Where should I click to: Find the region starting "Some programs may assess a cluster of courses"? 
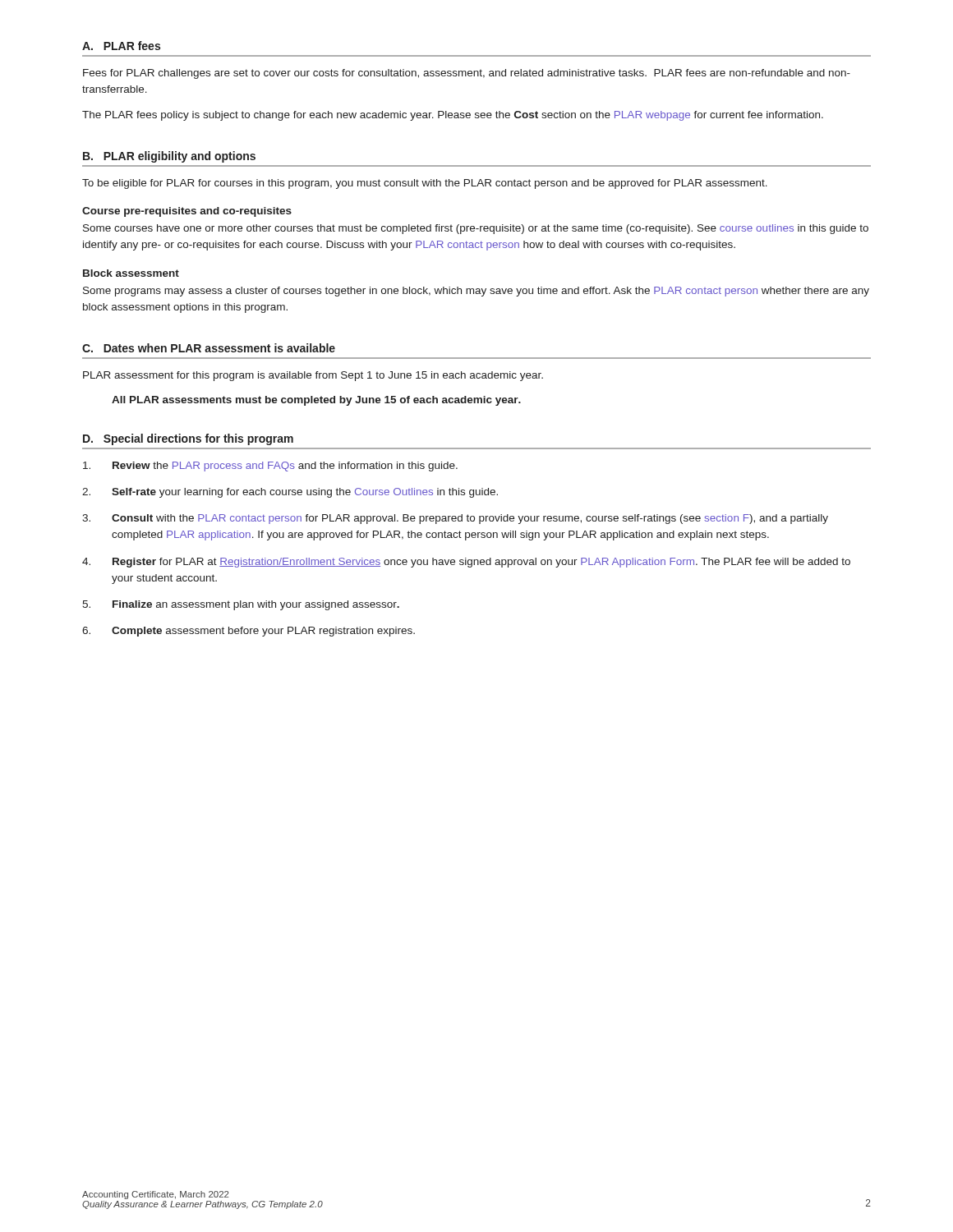pyautogui.click(x=476, y=298)
